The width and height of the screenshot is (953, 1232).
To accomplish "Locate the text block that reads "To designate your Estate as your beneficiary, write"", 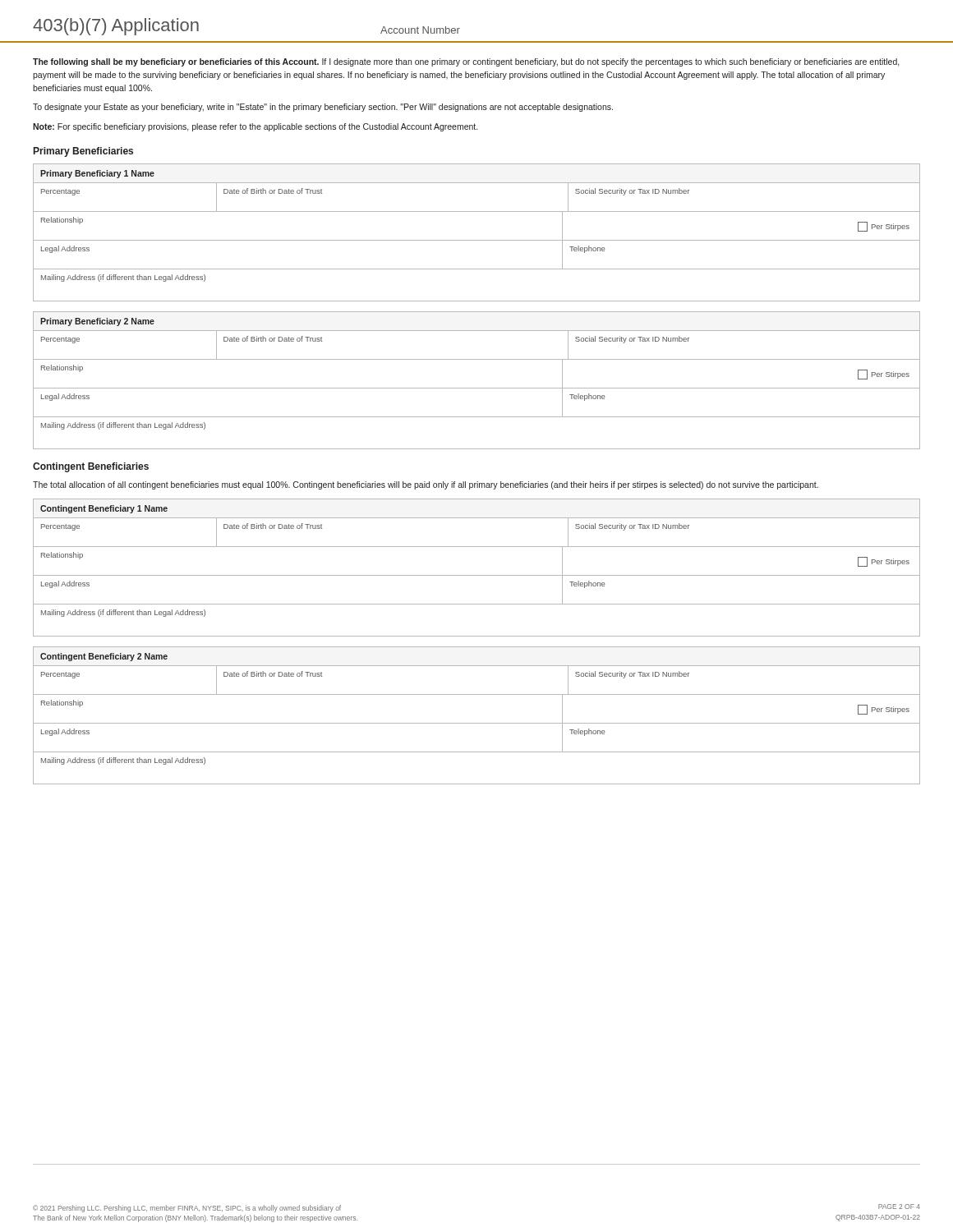I will [323, 107].
